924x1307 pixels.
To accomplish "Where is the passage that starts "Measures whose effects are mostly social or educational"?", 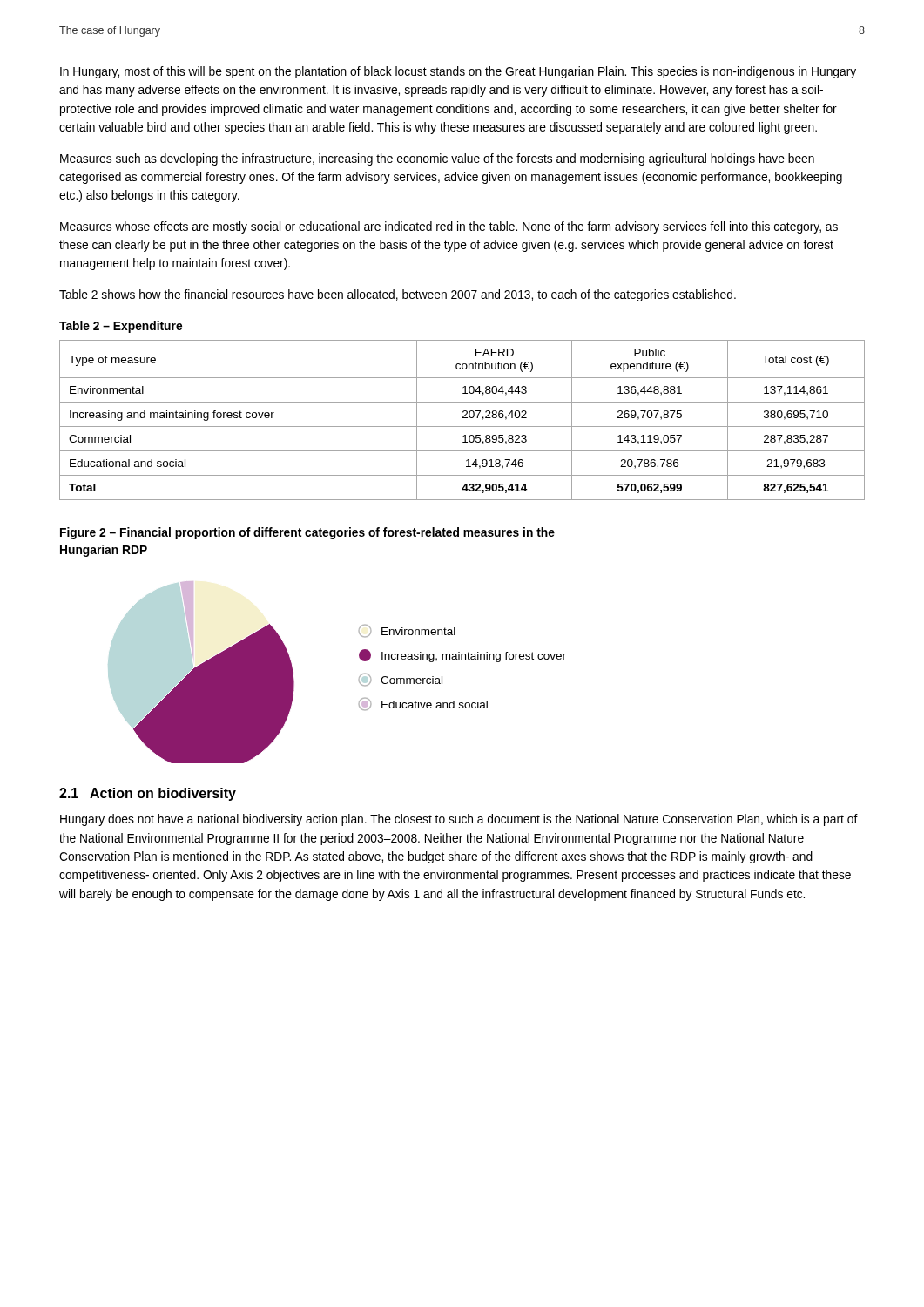I will click(x=462, y=245).
